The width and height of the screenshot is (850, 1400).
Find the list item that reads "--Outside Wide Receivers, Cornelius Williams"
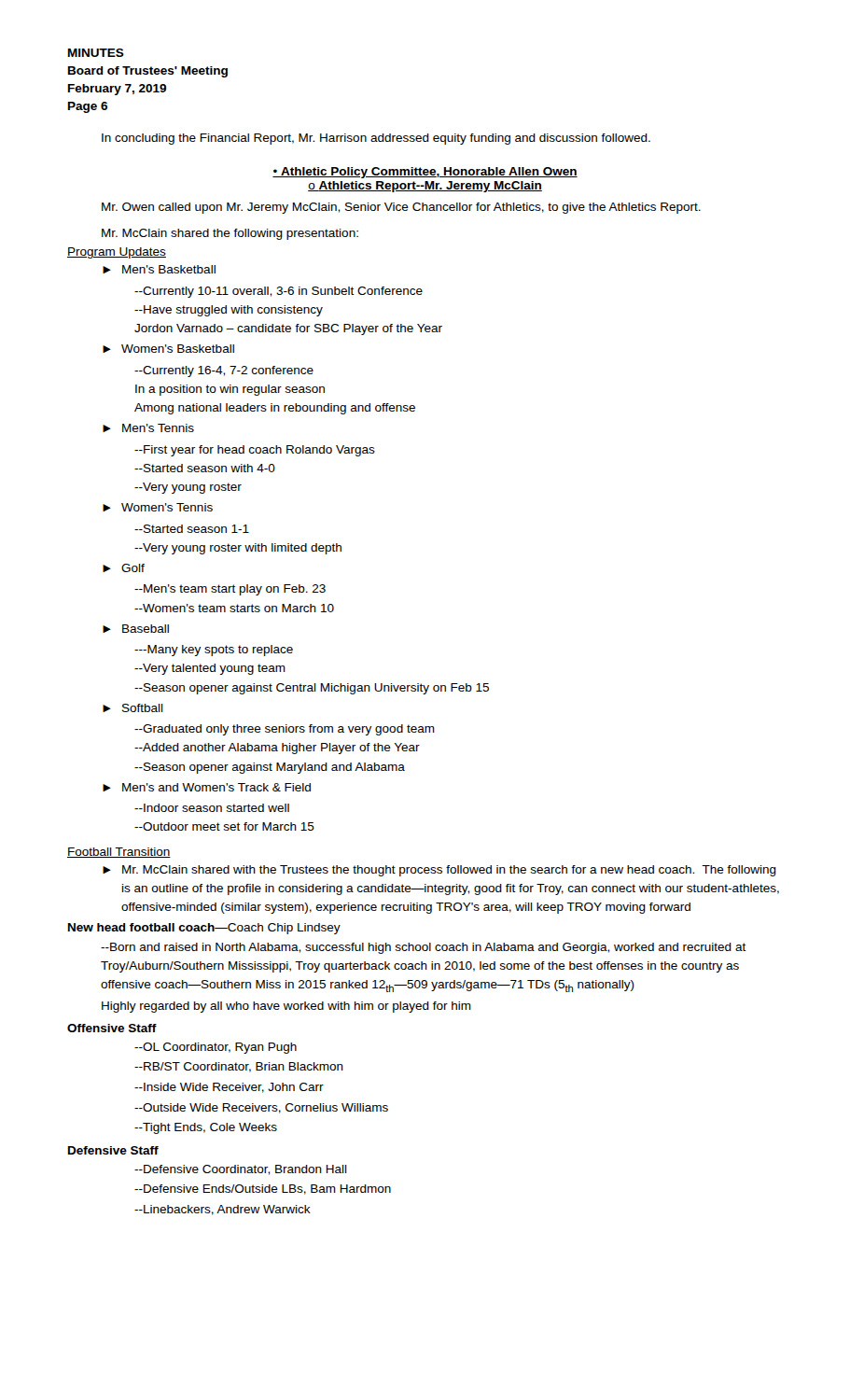(261, 1107)
